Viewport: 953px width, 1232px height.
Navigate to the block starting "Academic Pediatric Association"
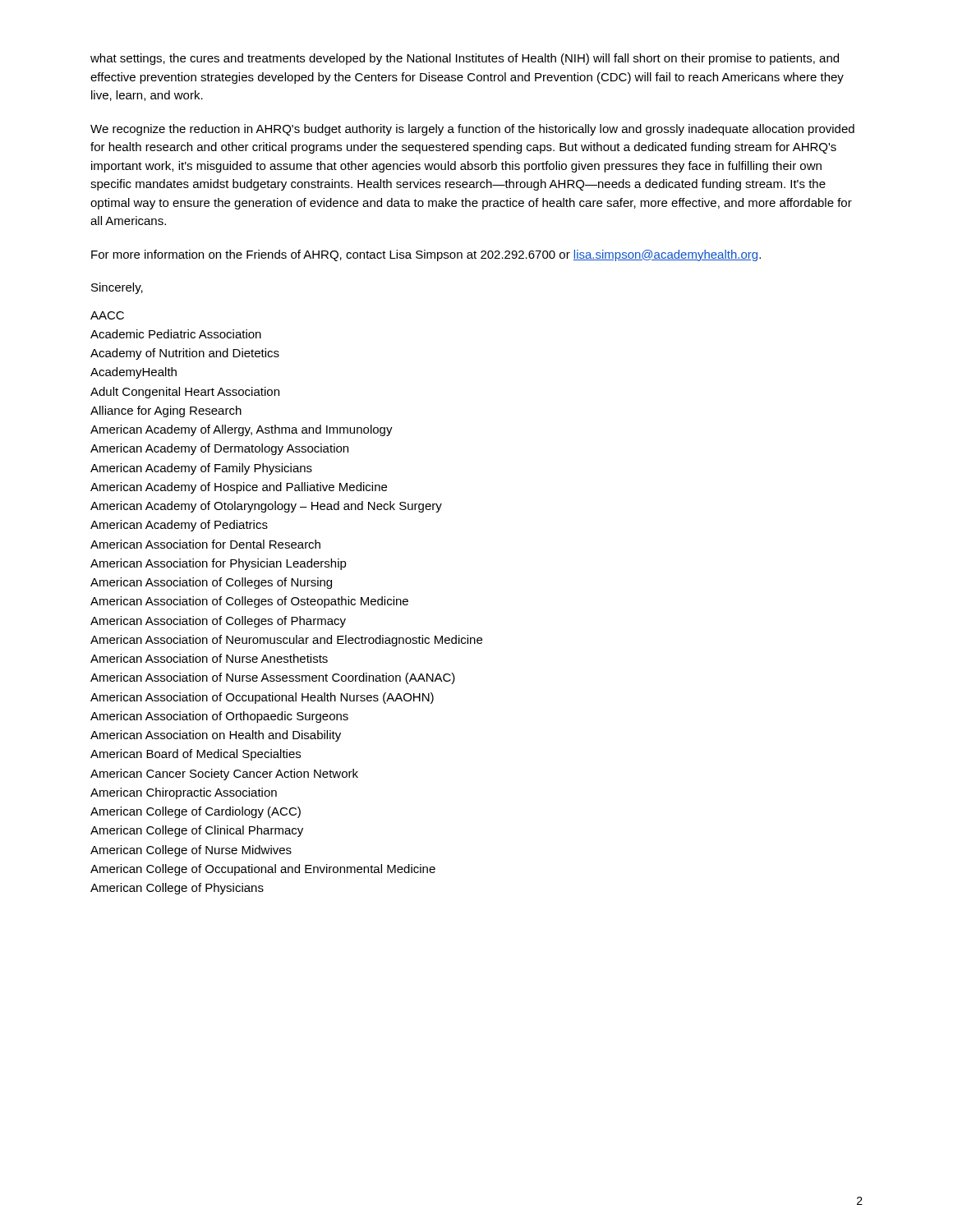tap(176, 334)
